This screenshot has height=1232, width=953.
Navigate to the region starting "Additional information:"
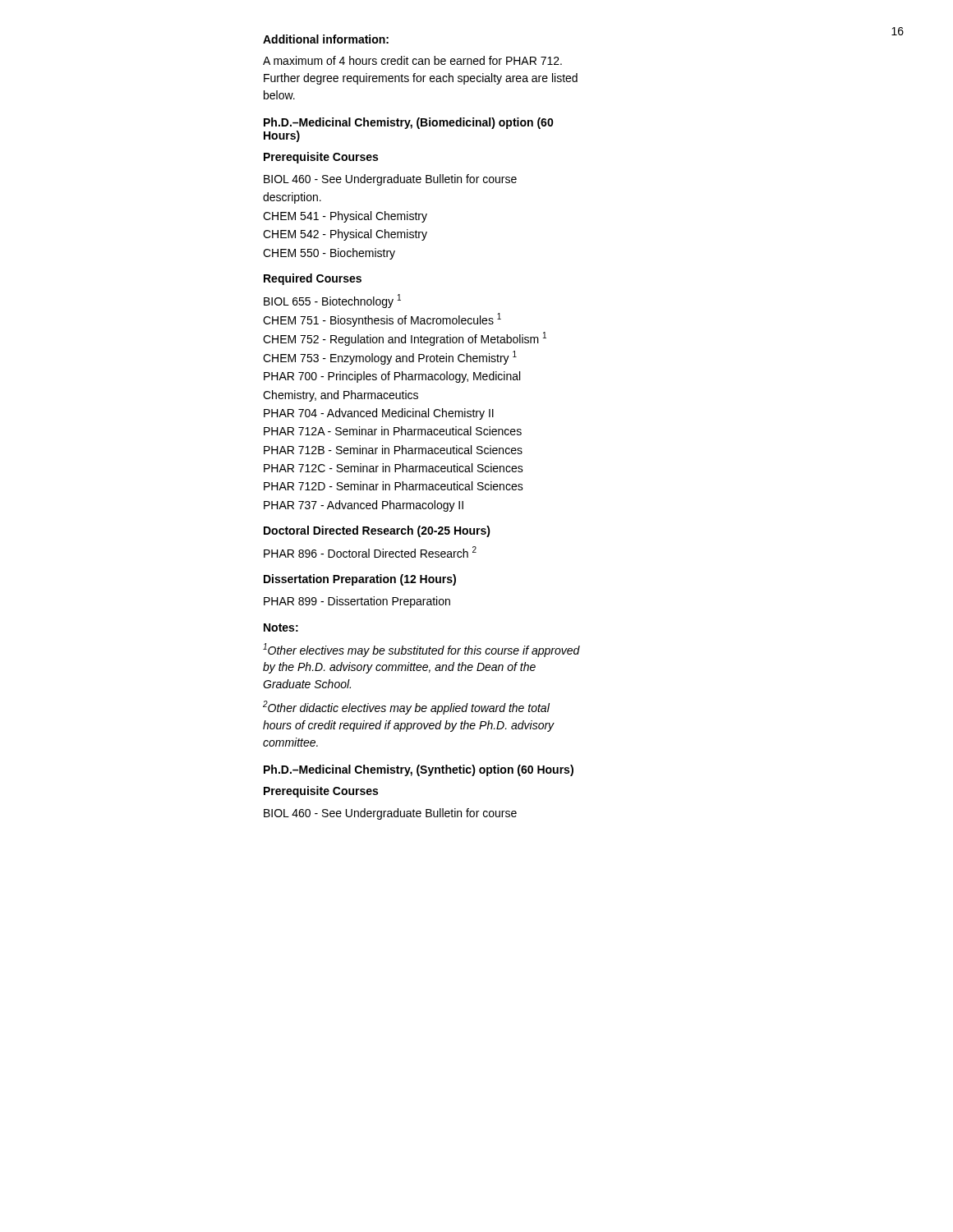[326, 39]
